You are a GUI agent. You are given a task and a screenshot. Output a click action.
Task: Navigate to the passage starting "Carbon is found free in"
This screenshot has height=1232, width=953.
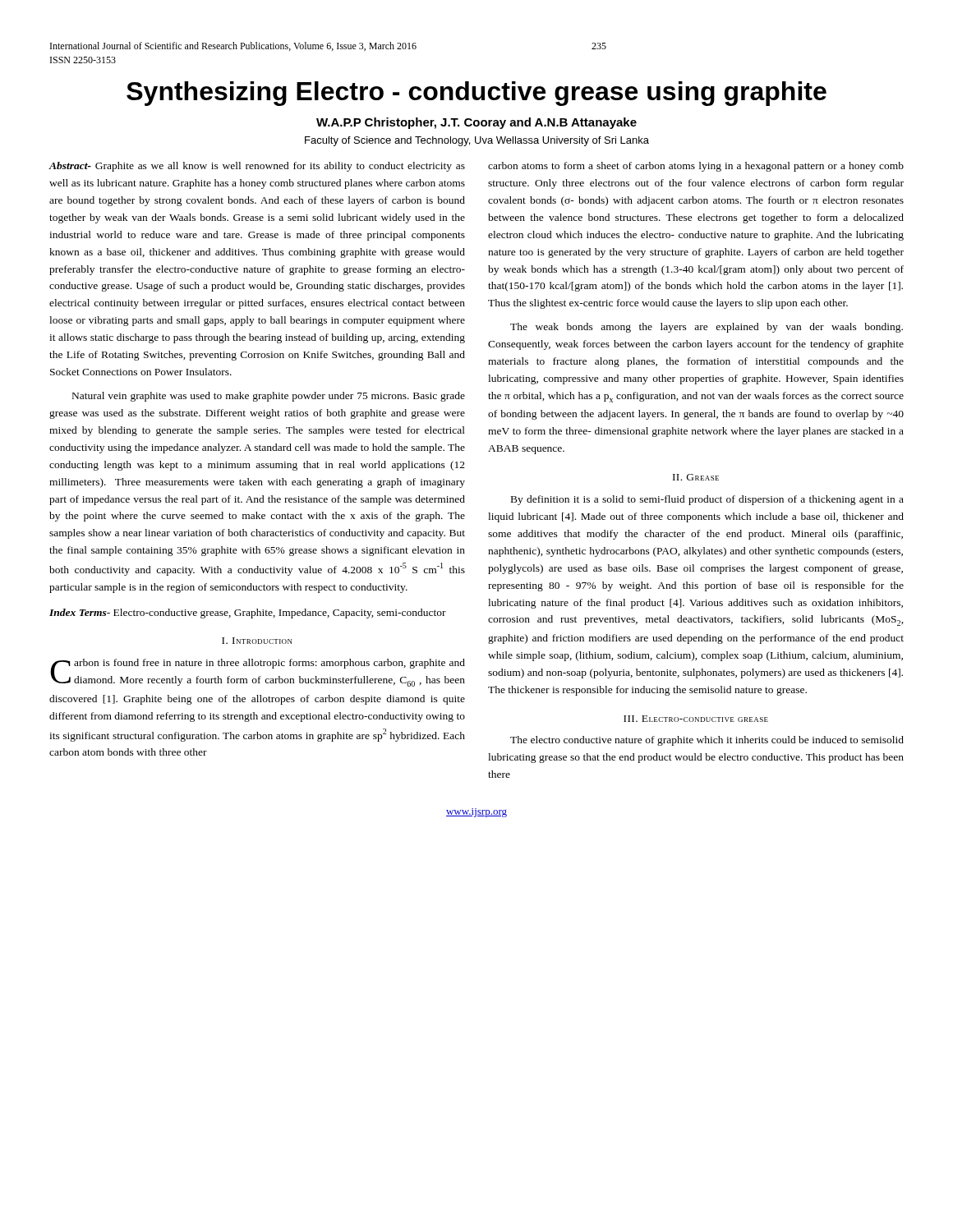[x=257, y=706]
